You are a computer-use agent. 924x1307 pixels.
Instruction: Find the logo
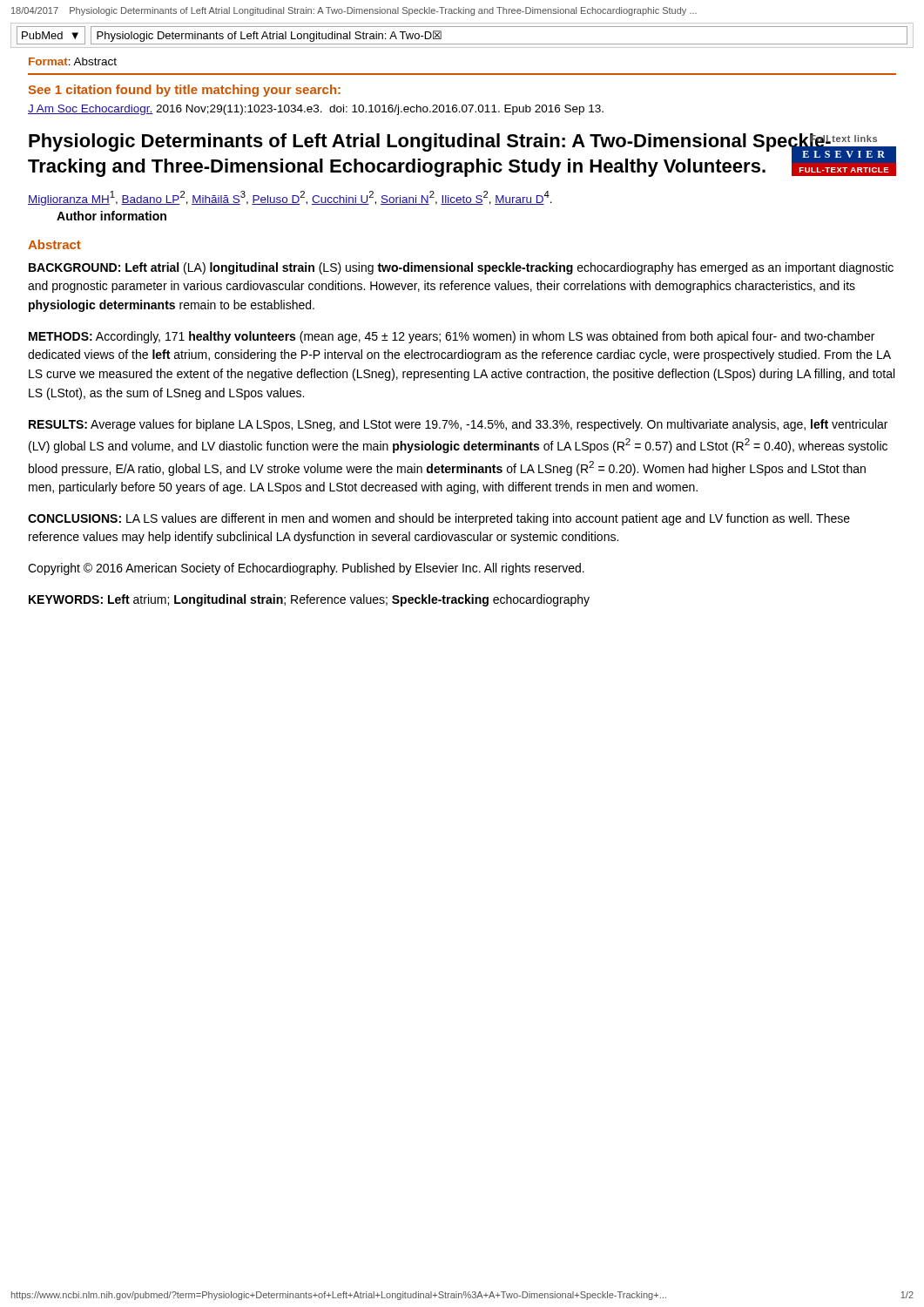pyautogui.click(x=844, y=161)
